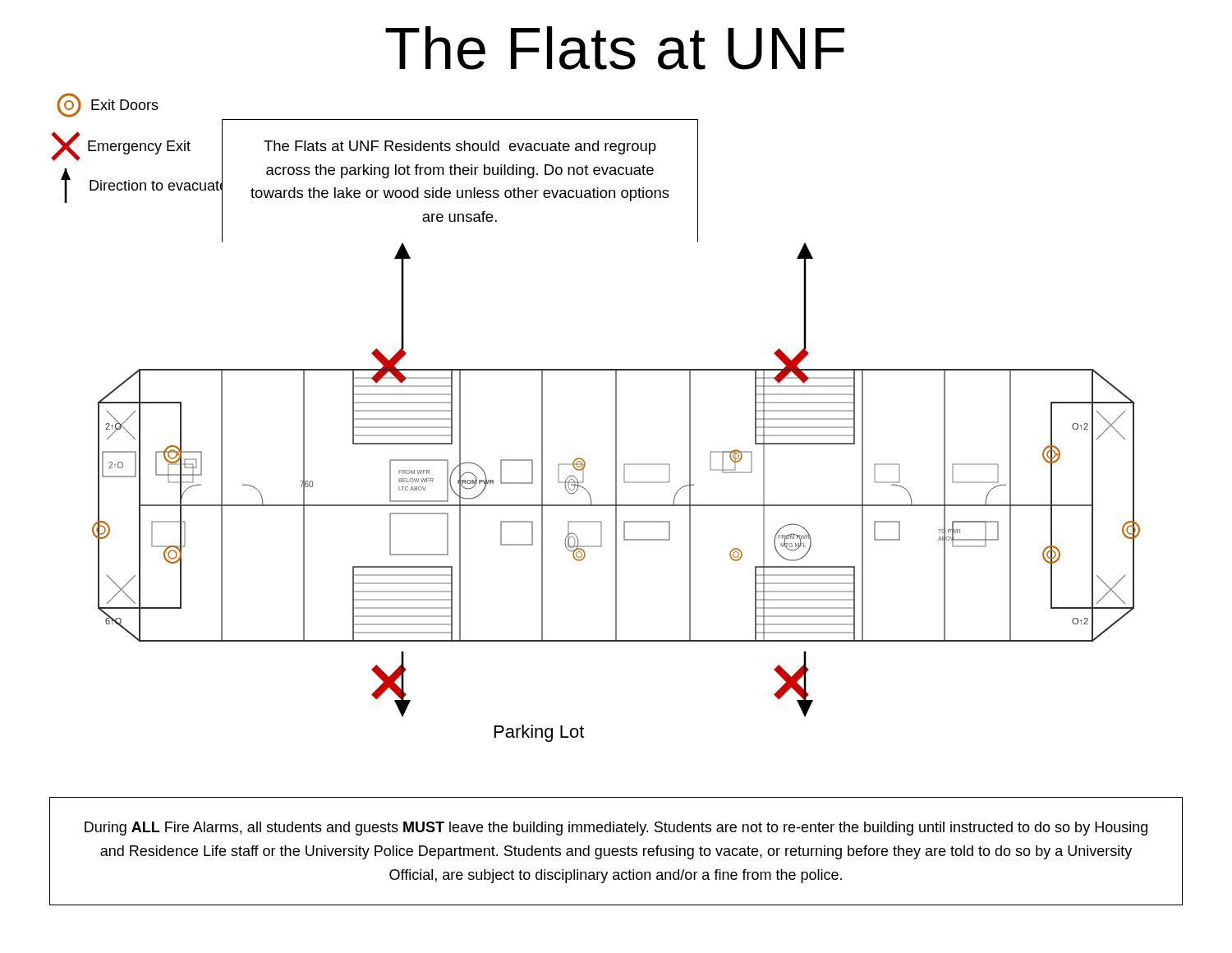Find "The Flats at UNF" on this page
The image size is (1232, 953).
[x=616, y=48]
